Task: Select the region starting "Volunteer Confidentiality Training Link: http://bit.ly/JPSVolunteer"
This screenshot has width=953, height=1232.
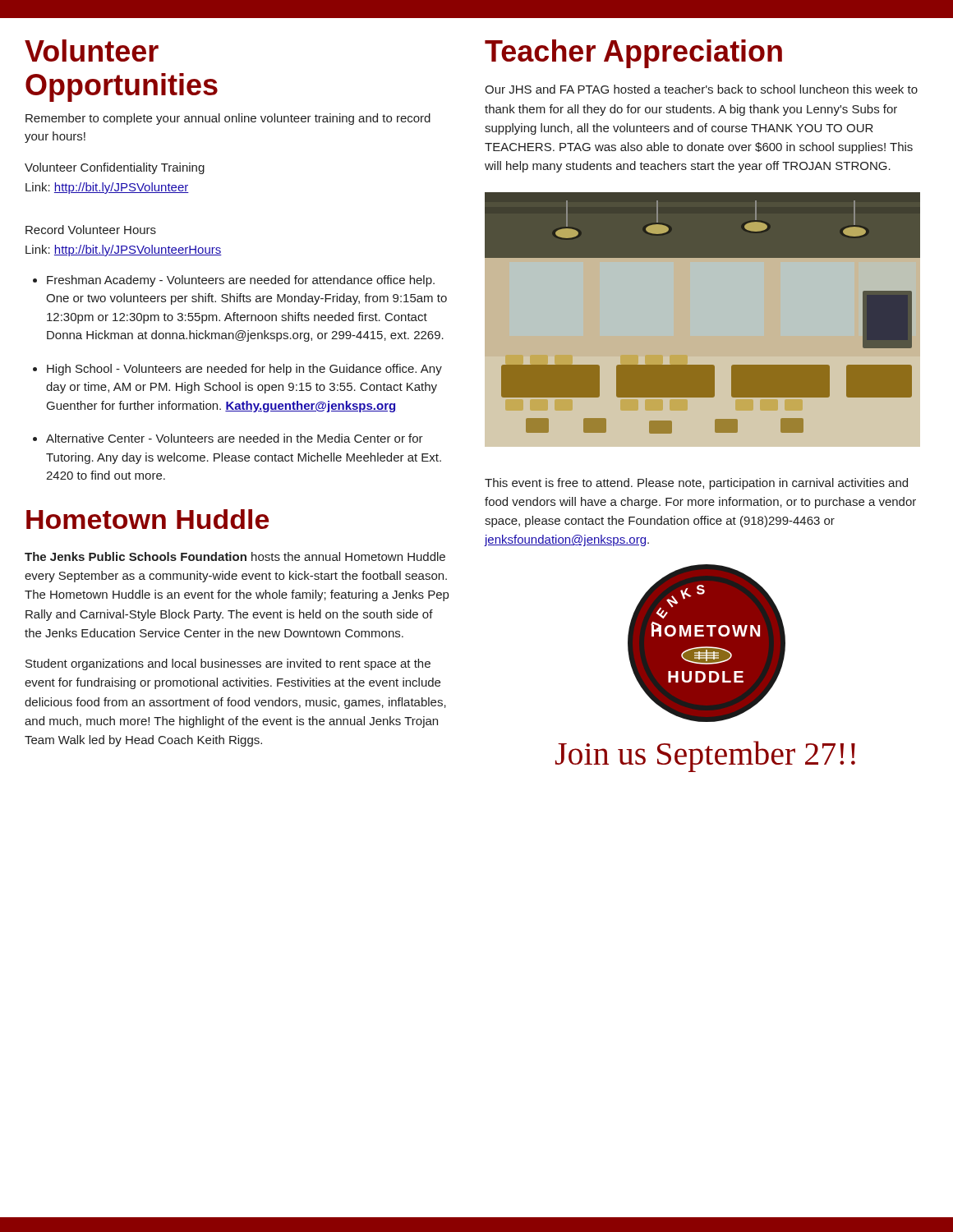Action: (115, 177)
